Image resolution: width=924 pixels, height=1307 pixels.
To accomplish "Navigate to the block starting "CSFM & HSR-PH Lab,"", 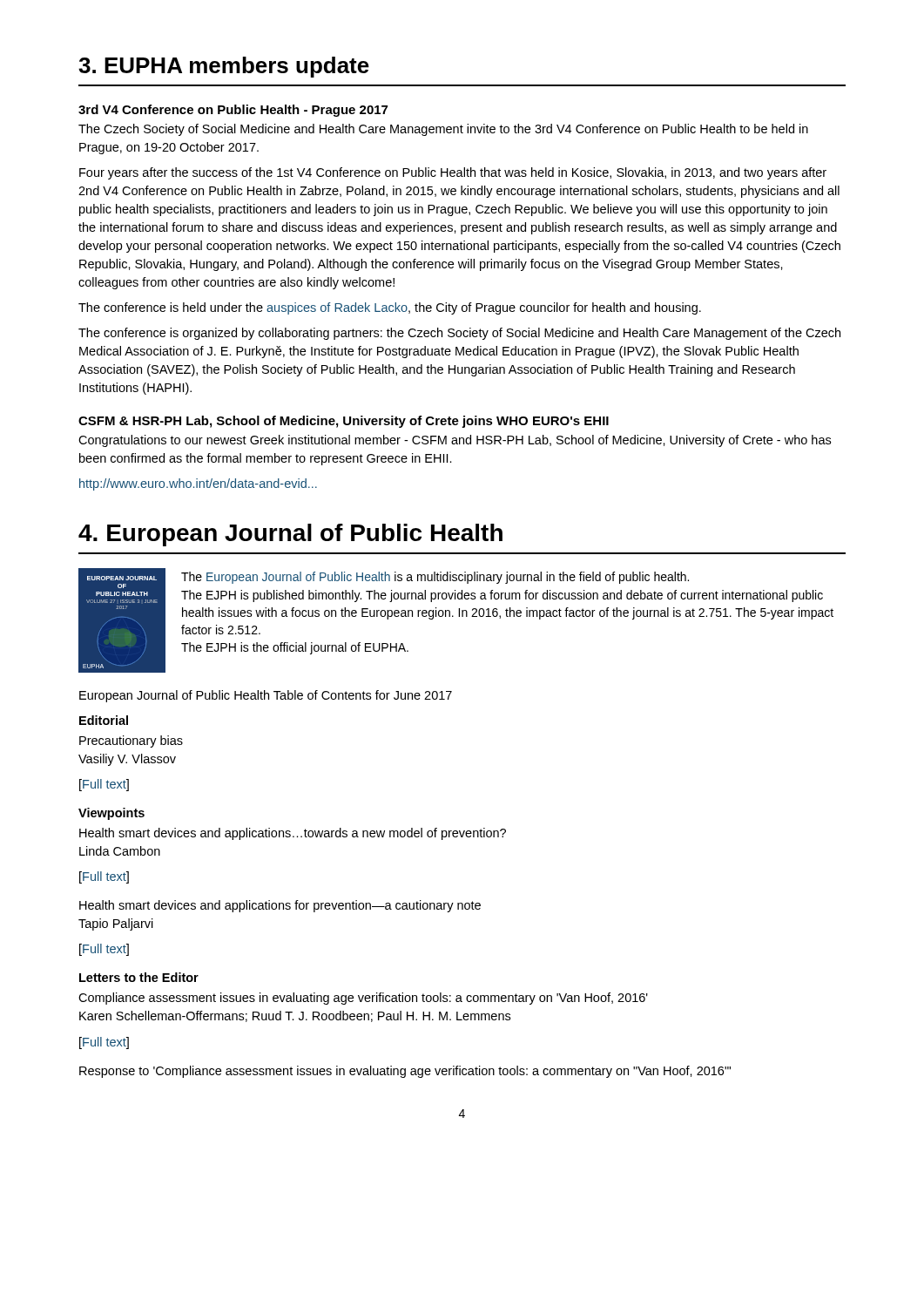I will [462, 421].
